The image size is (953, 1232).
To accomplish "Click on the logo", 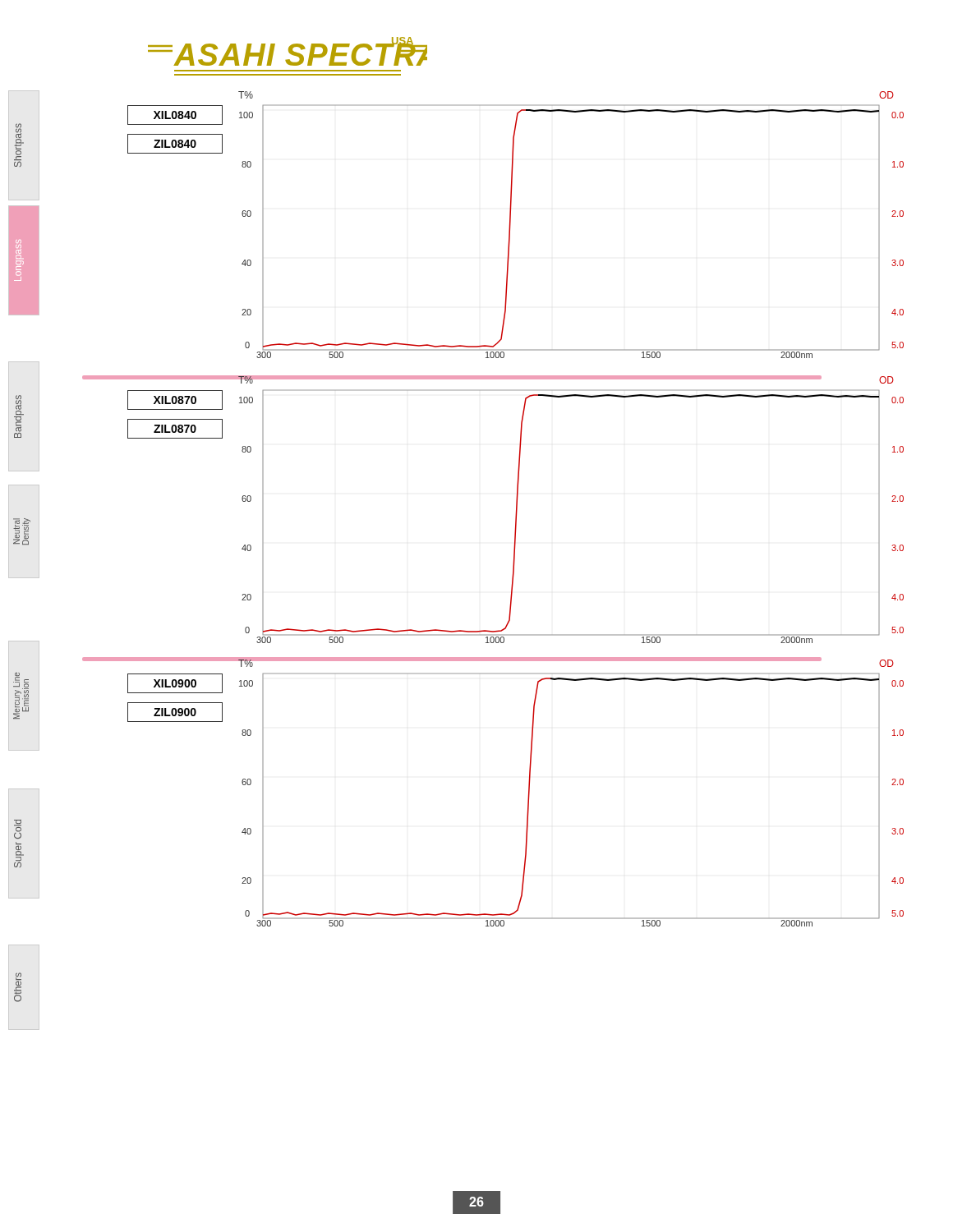I will pos(288,53).
